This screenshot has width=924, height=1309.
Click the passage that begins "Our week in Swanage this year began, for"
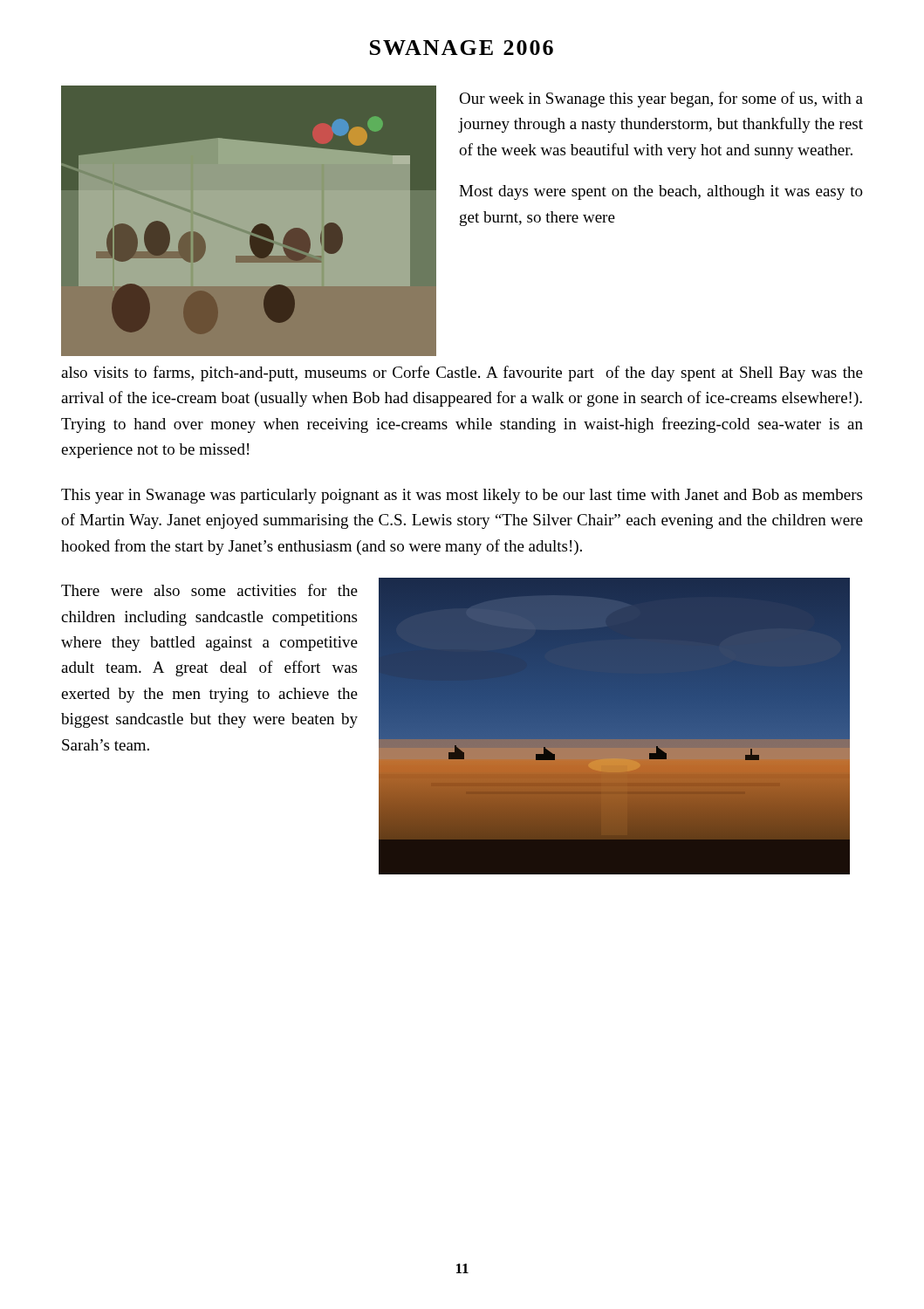click(x=661, y=158)
